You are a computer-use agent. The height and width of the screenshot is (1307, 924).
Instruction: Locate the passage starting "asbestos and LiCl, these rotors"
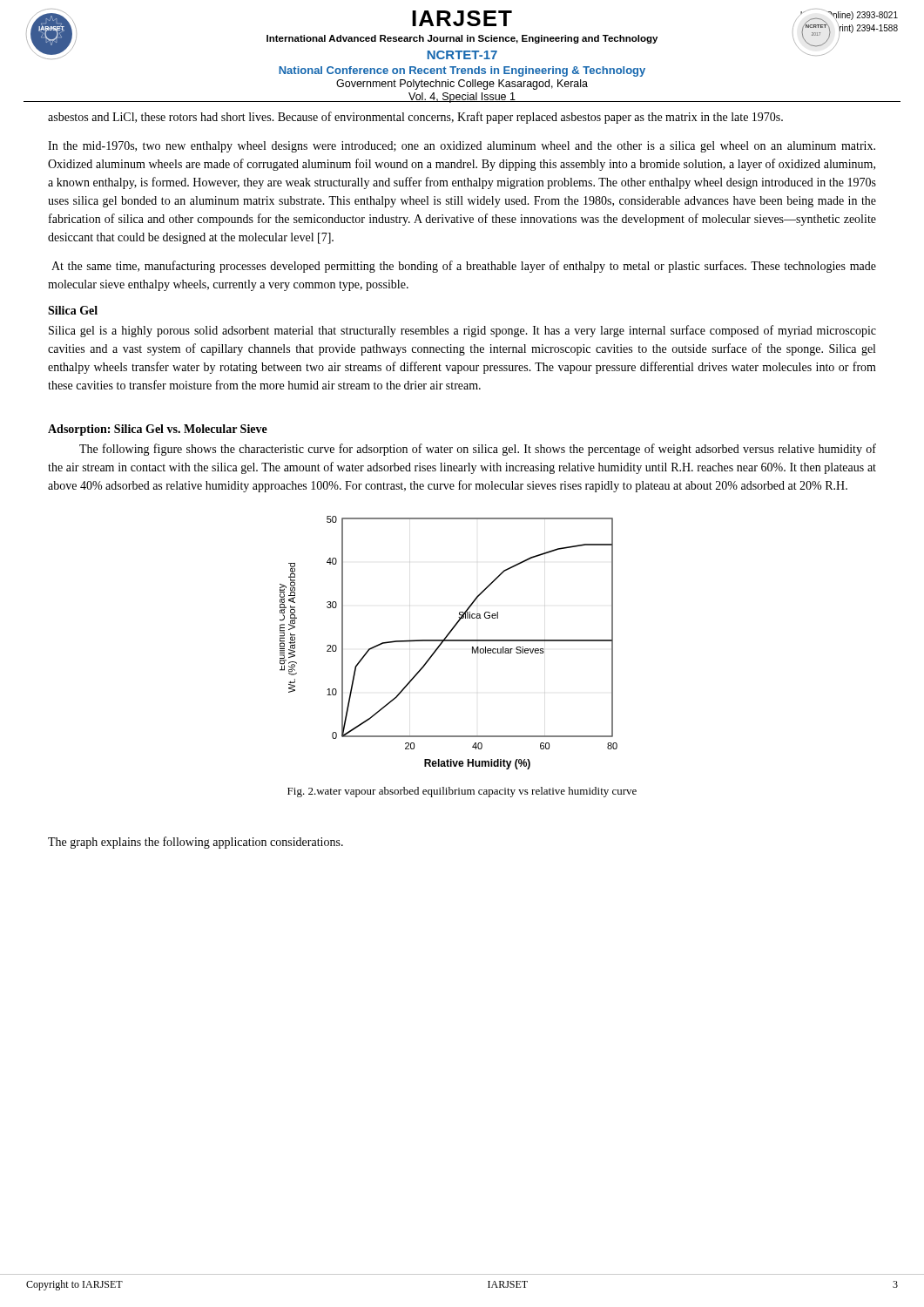[416, 117]
